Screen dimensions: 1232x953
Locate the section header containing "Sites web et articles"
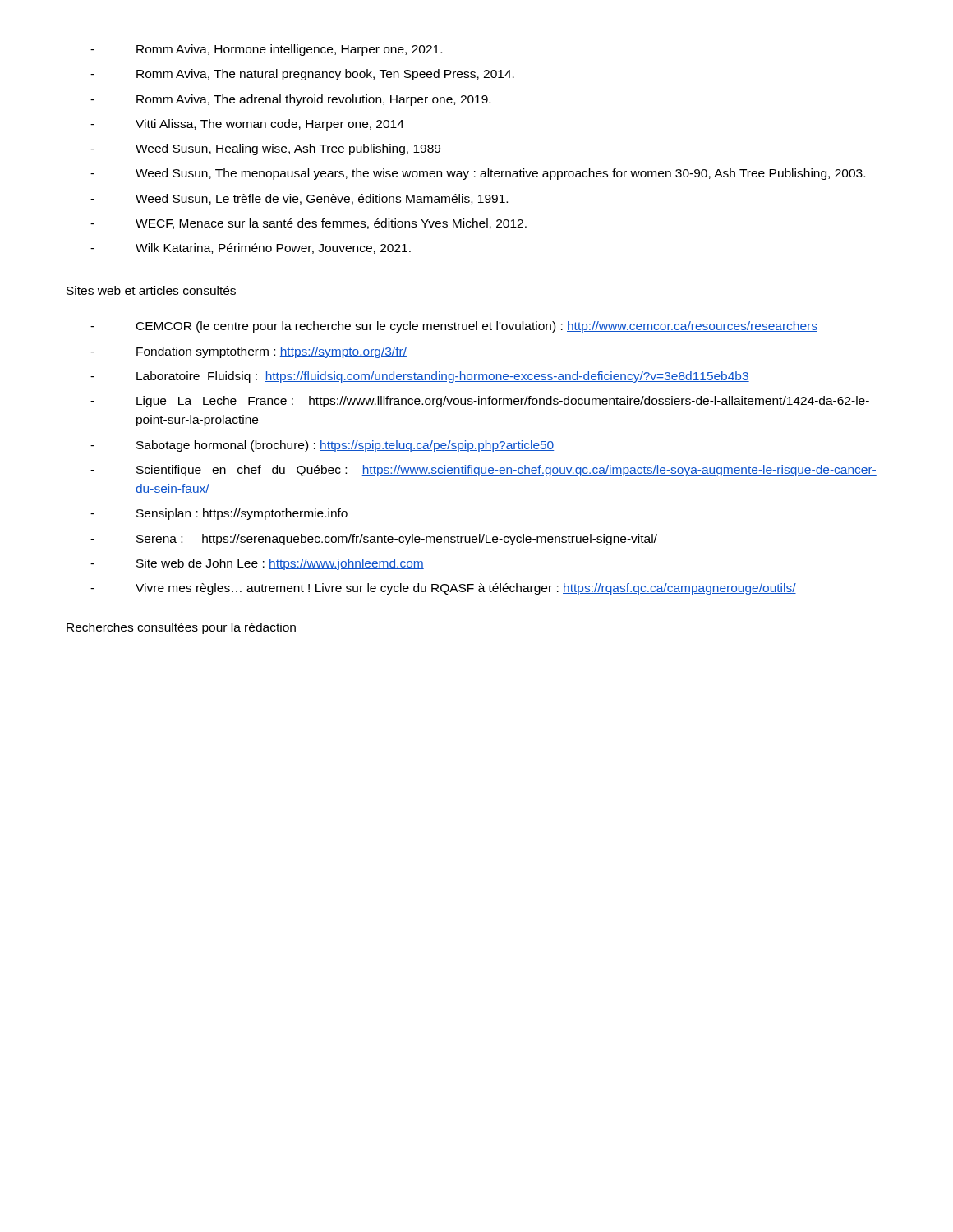(151, 291)
